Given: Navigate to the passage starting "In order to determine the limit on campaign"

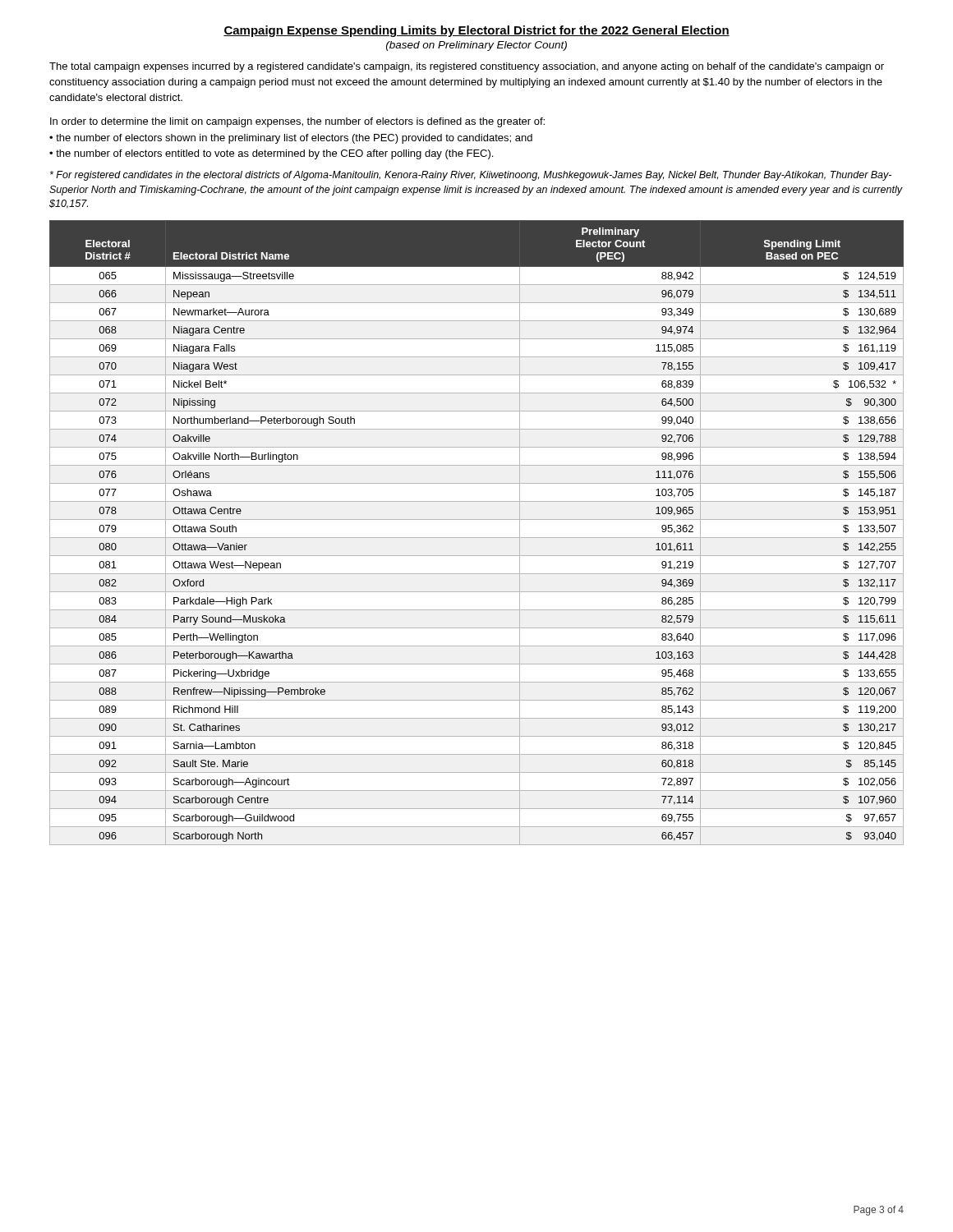Looking at the screenshot, I should 297,121.
